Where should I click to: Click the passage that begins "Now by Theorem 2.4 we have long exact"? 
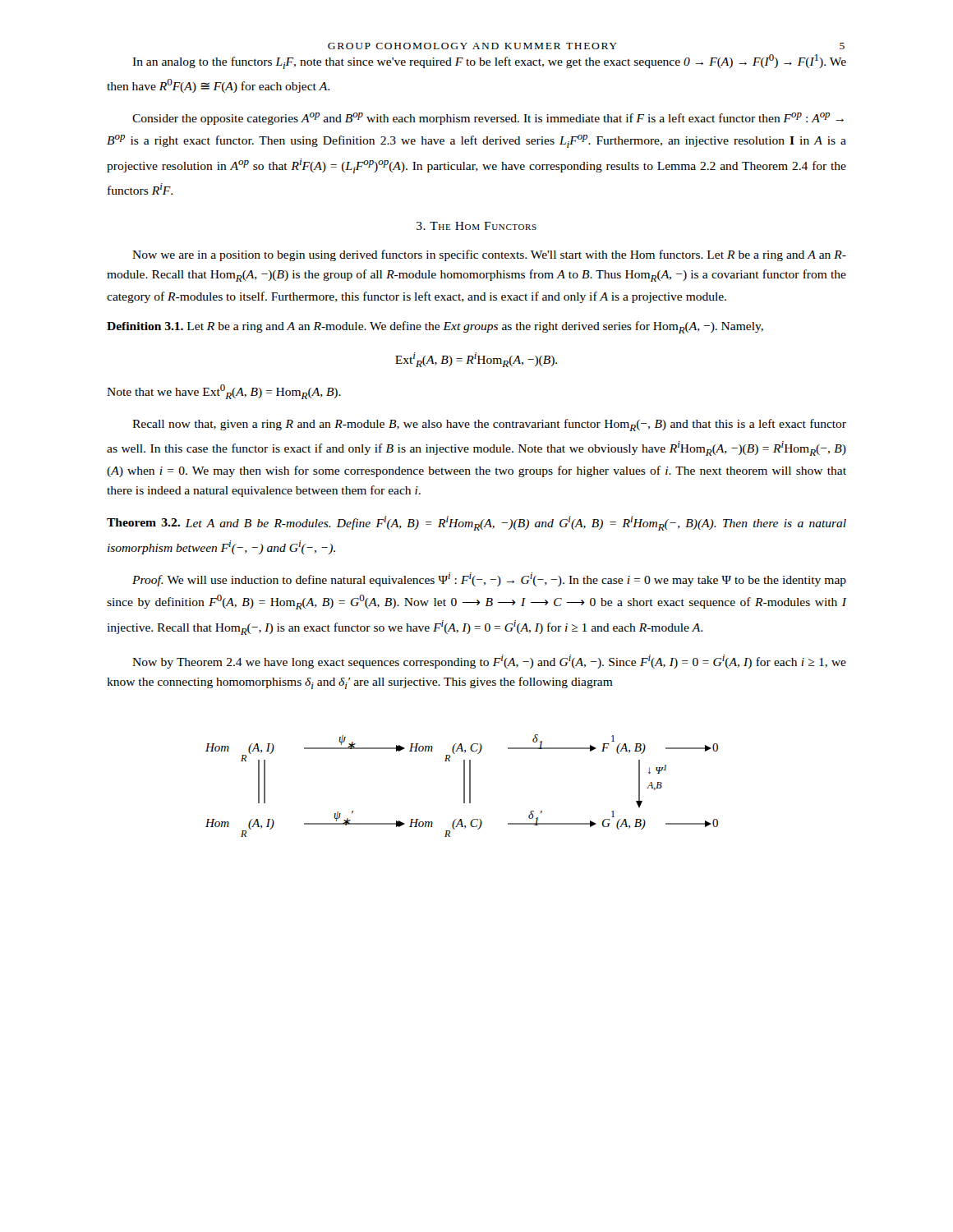(x=476, y=672)
